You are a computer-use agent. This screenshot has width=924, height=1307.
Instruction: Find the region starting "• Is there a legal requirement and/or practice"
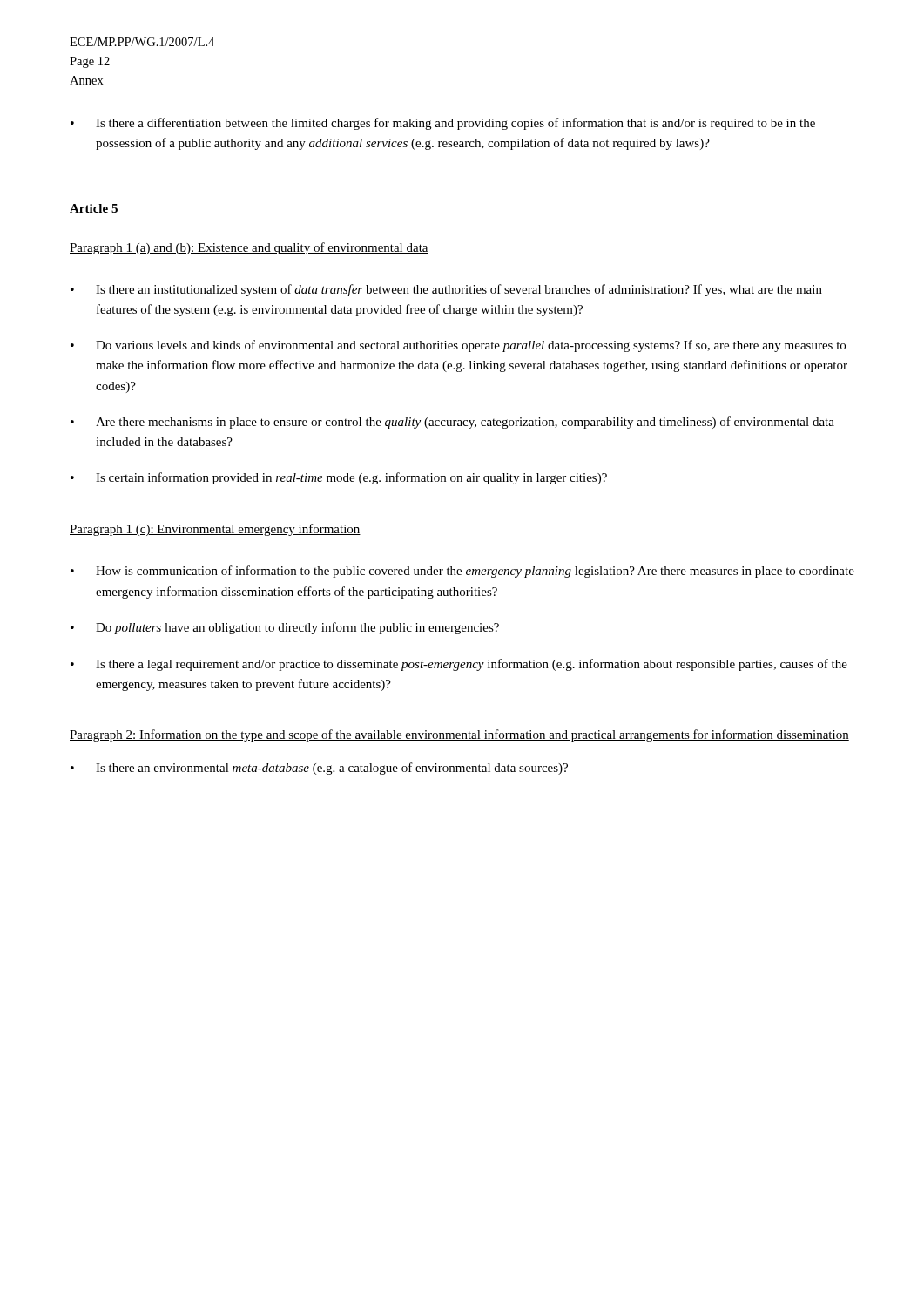point(462,674)
